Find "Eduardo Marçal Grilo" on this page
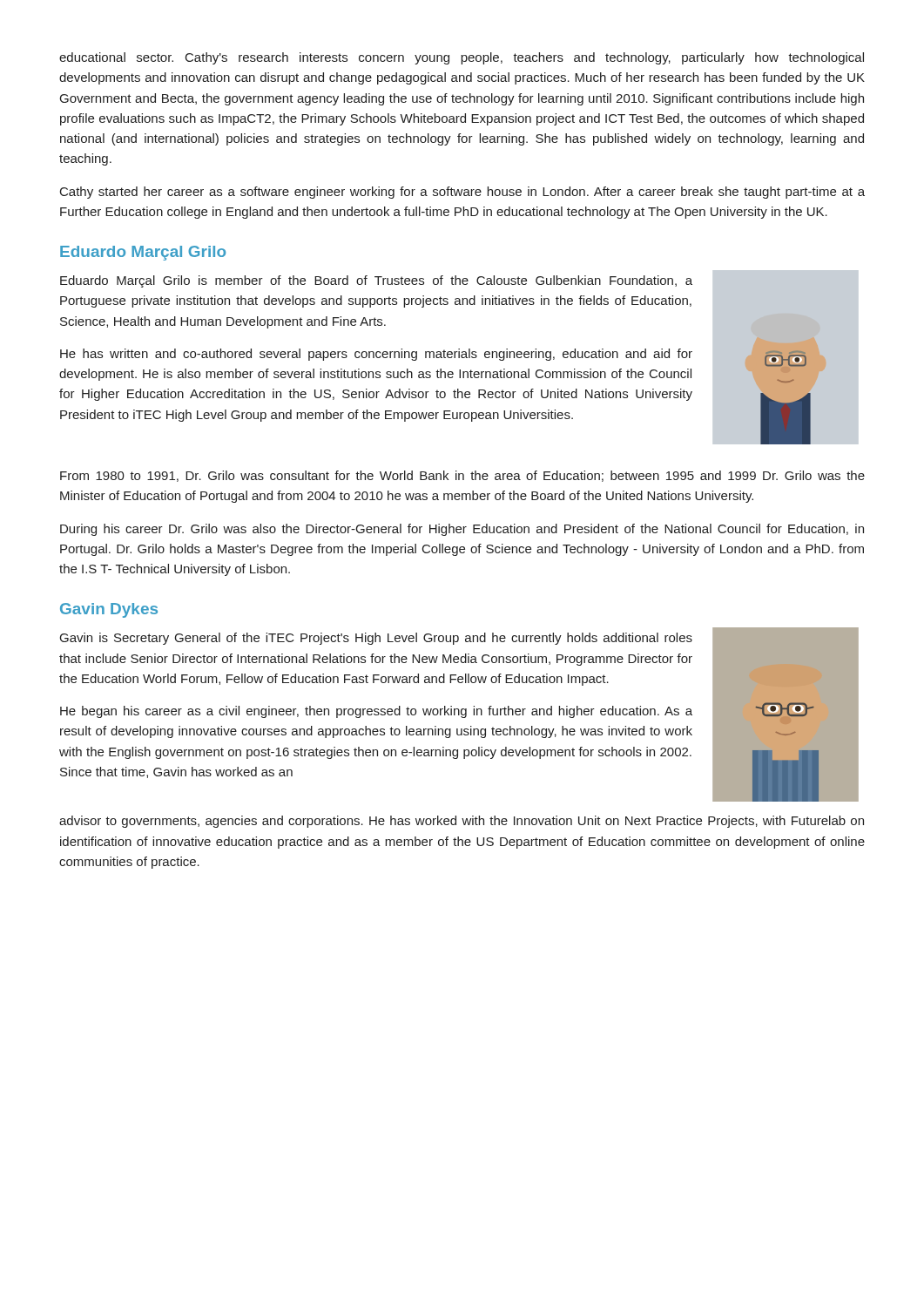 click(143, 251)
